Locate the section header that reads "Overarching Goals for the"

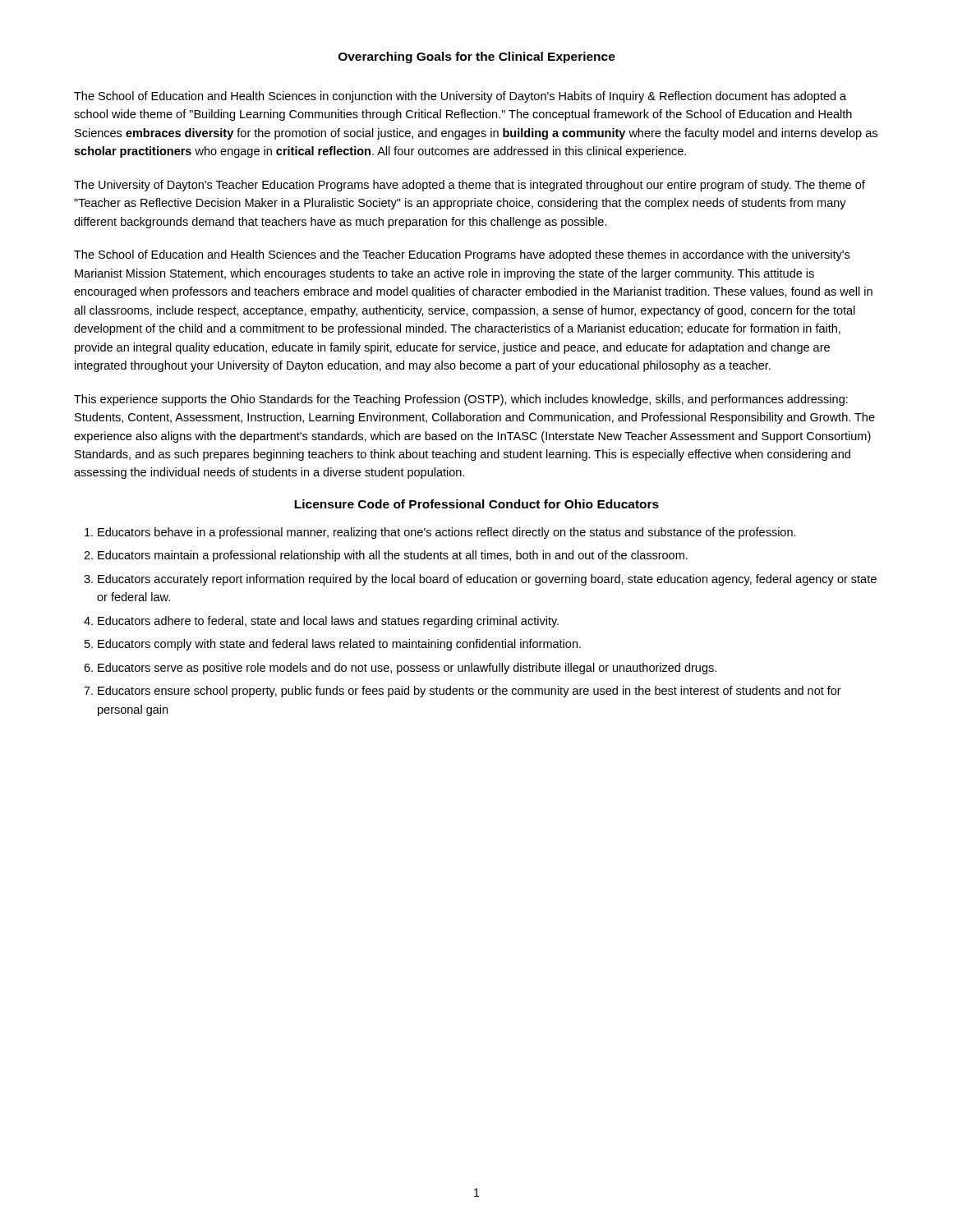pos(476,56)
